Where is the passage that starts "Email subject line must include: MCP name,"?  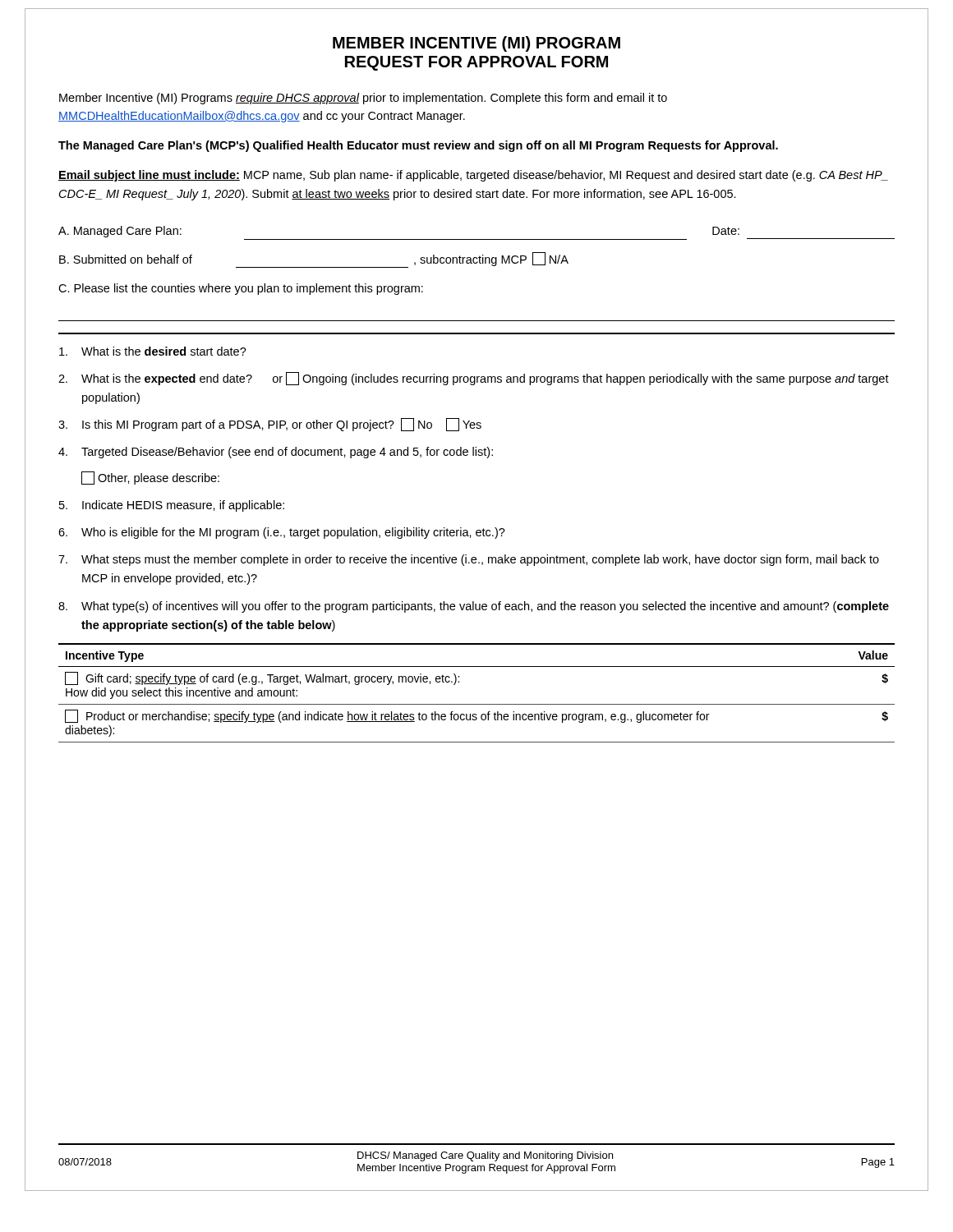[473, 185]
